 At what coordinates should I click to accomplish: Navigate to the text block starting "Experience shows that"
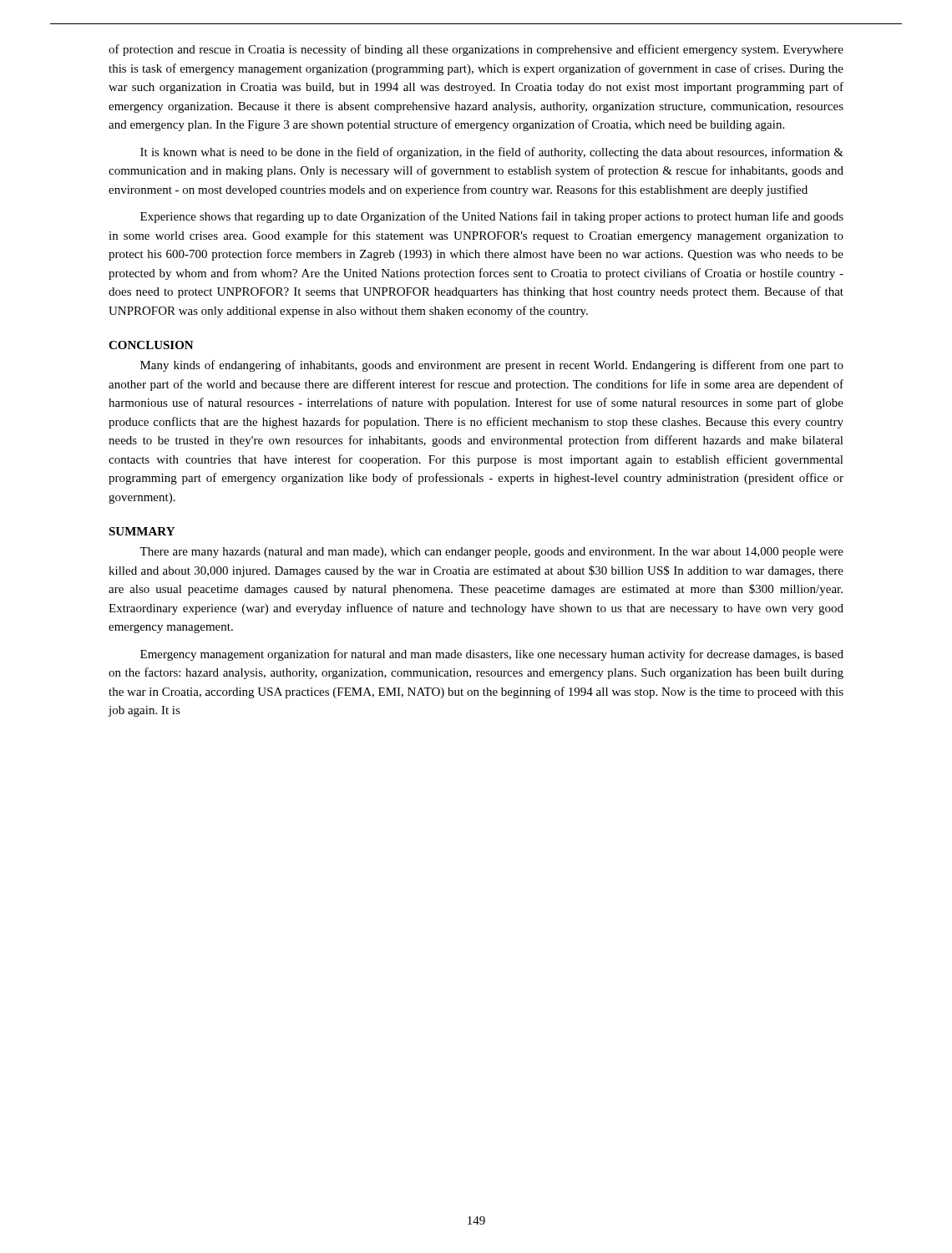(476, 263)
